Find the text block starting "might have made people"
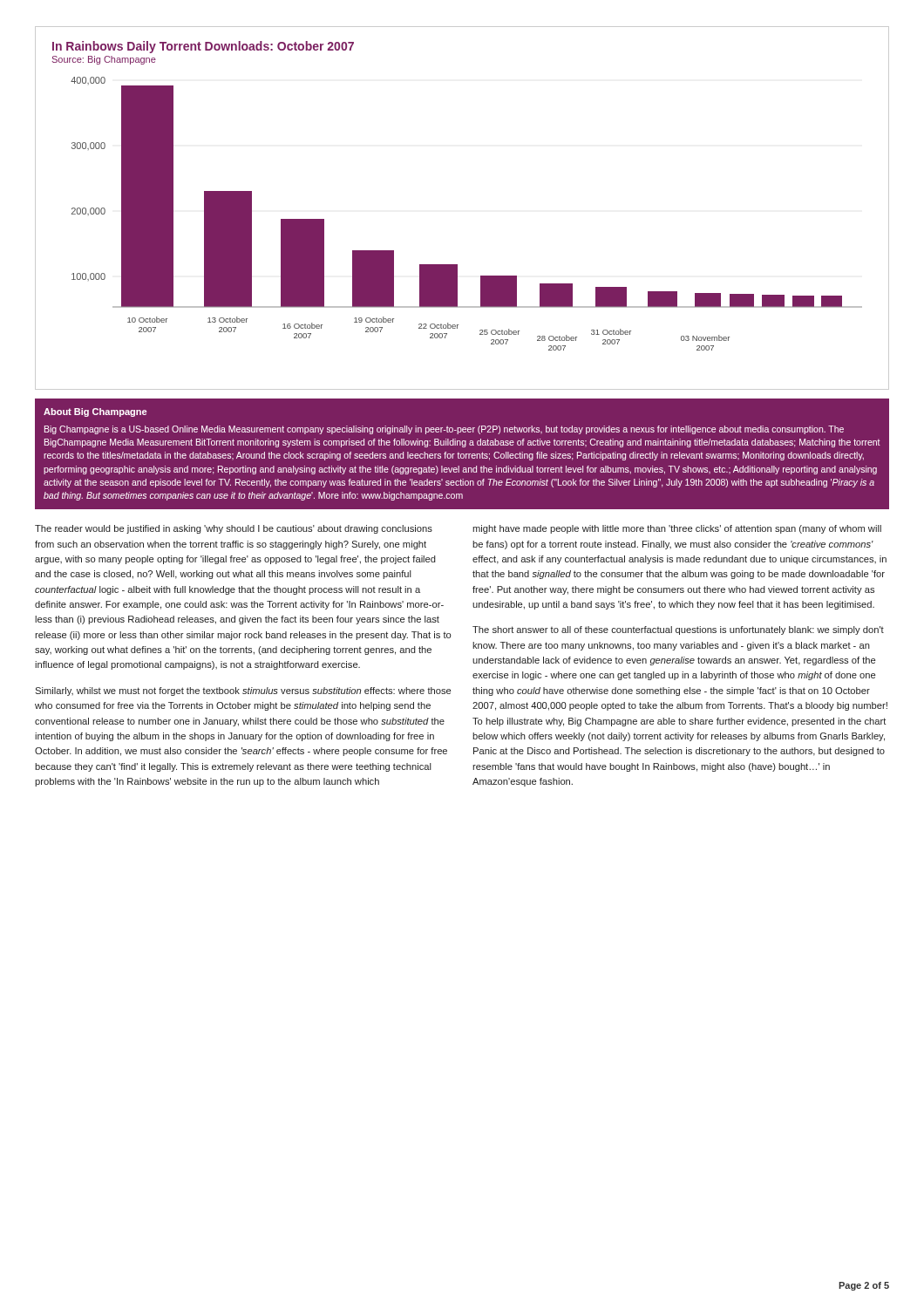Viewport: 924px width, 1308px height. pyautogui.click(x=681, y=656)
